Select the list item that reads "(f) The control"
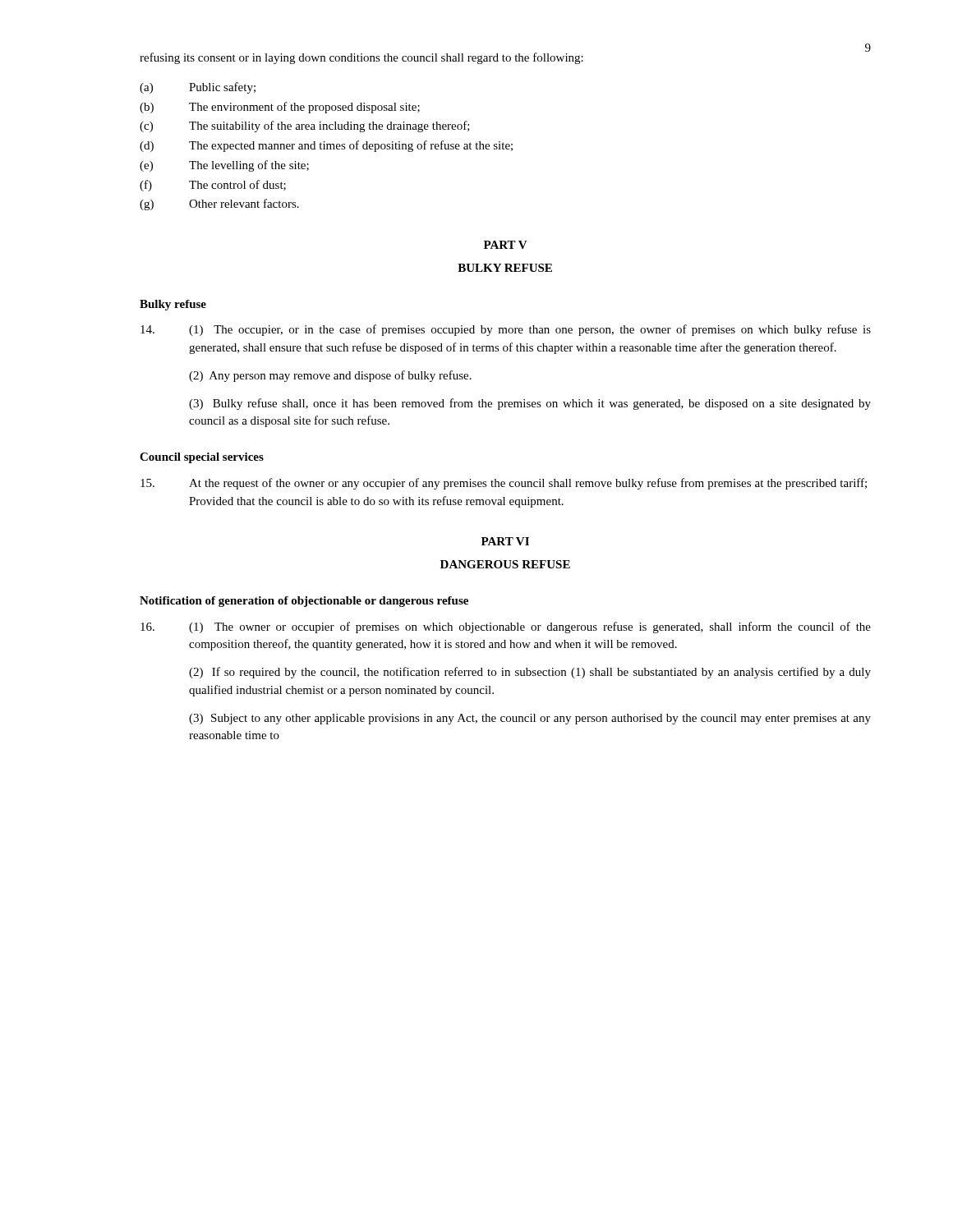The width and height of the screenshot is (953, 1232). [213, 186]
